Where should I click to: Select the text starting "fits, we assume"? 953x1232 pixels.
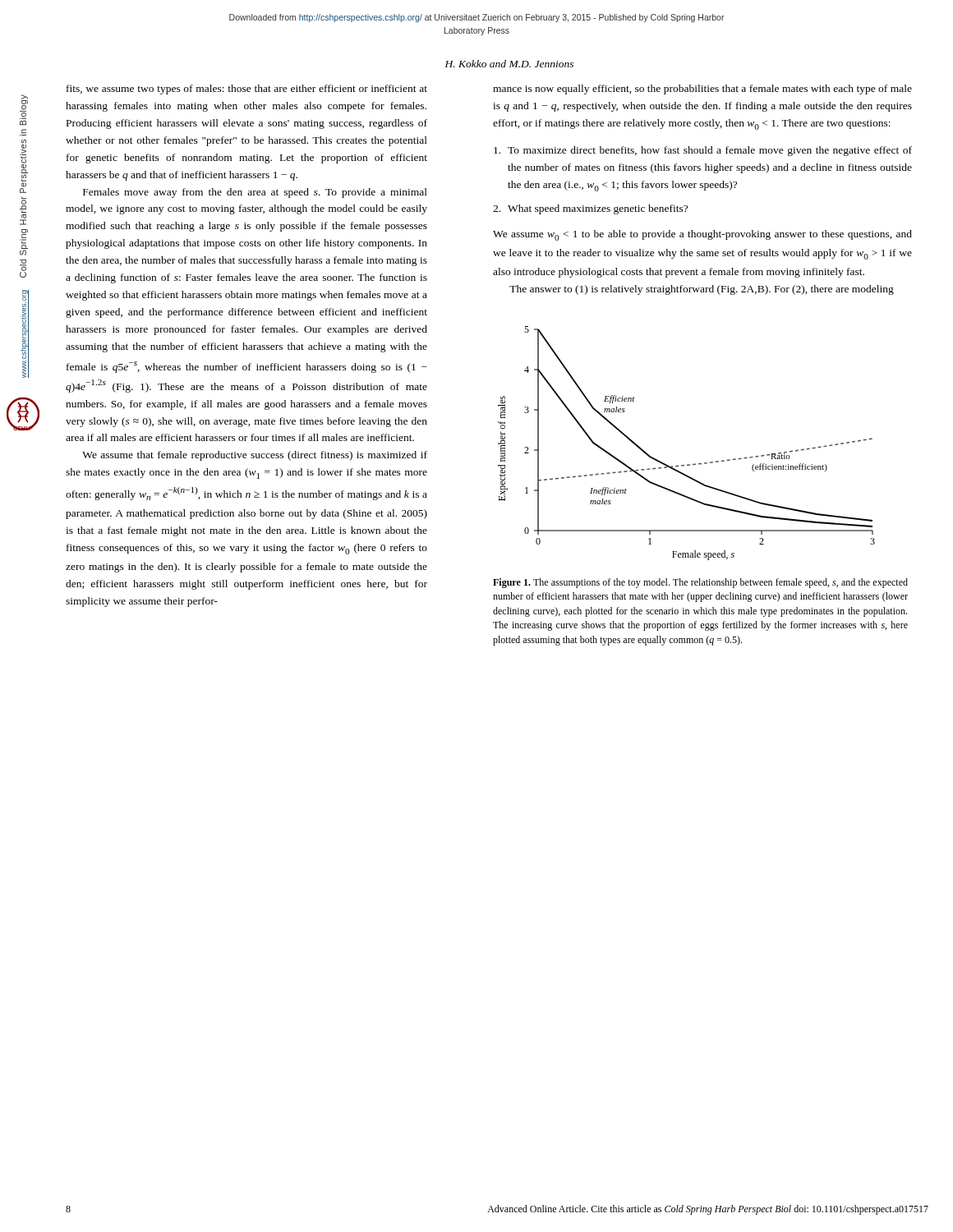(x=246, y=345)
